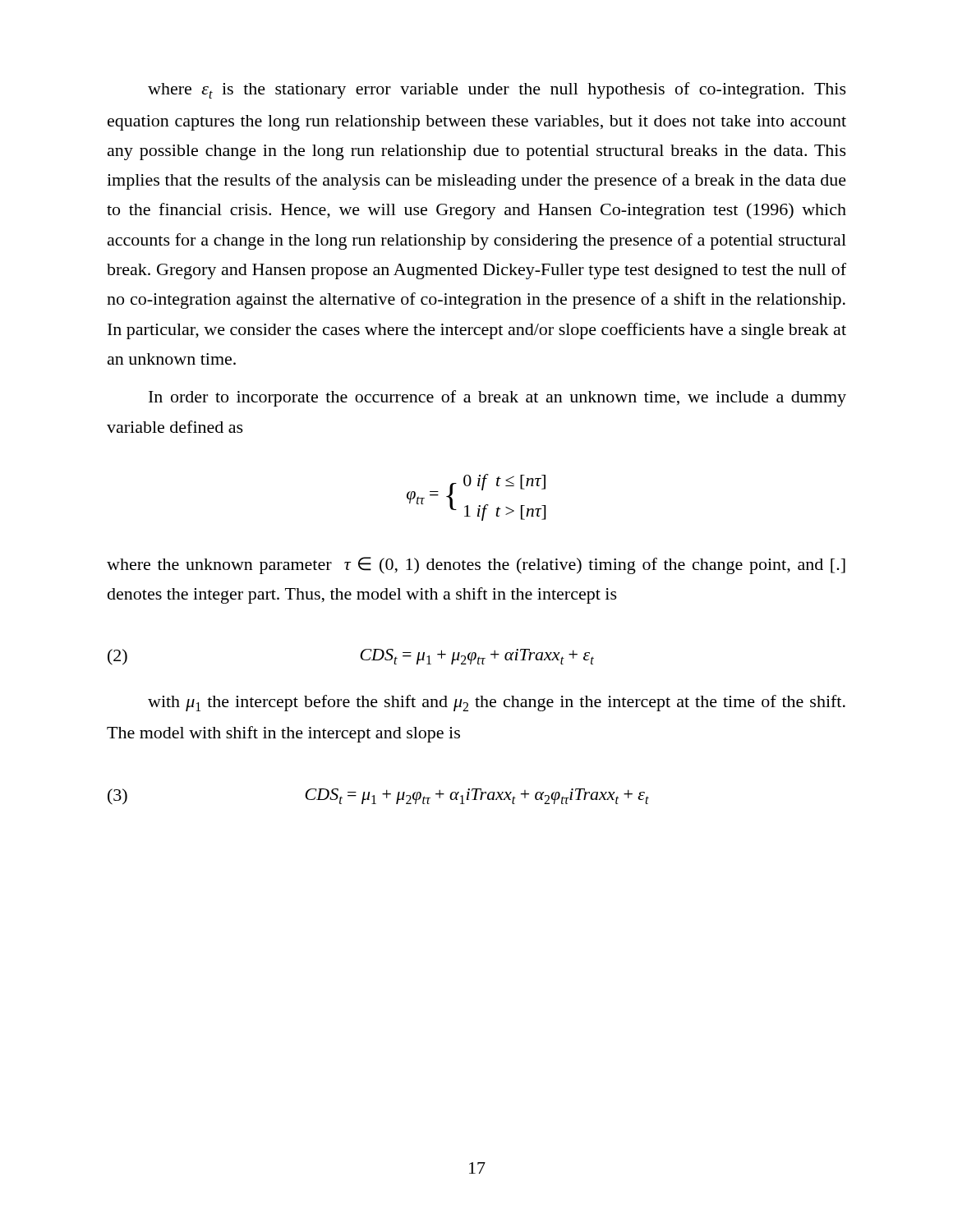Locate the formula that says "(3) CDSt = μ1"
953x1232 pixels.
click(444, 795)
